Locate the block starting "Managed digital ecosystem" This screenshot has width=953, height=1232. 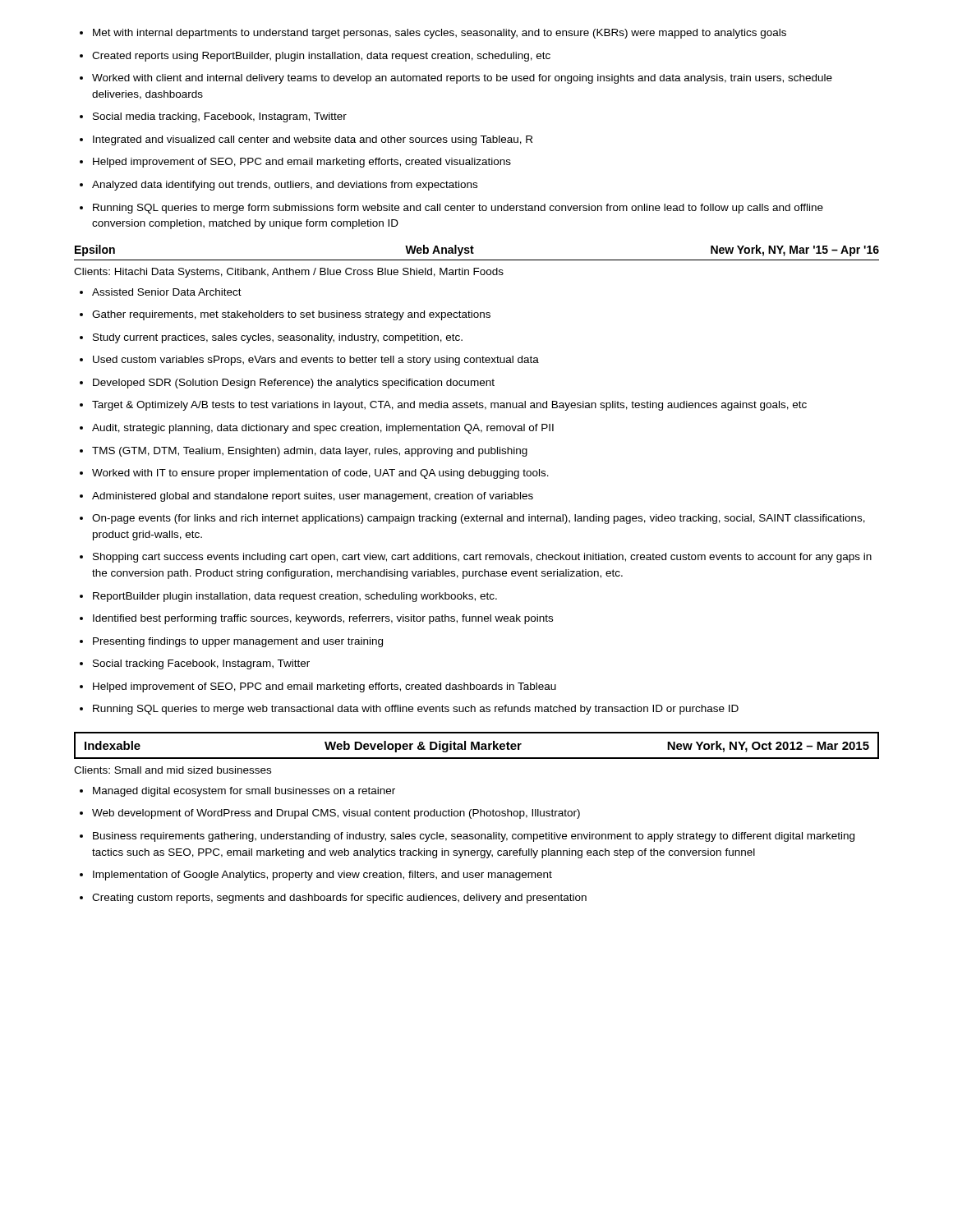tap(237, 792)
